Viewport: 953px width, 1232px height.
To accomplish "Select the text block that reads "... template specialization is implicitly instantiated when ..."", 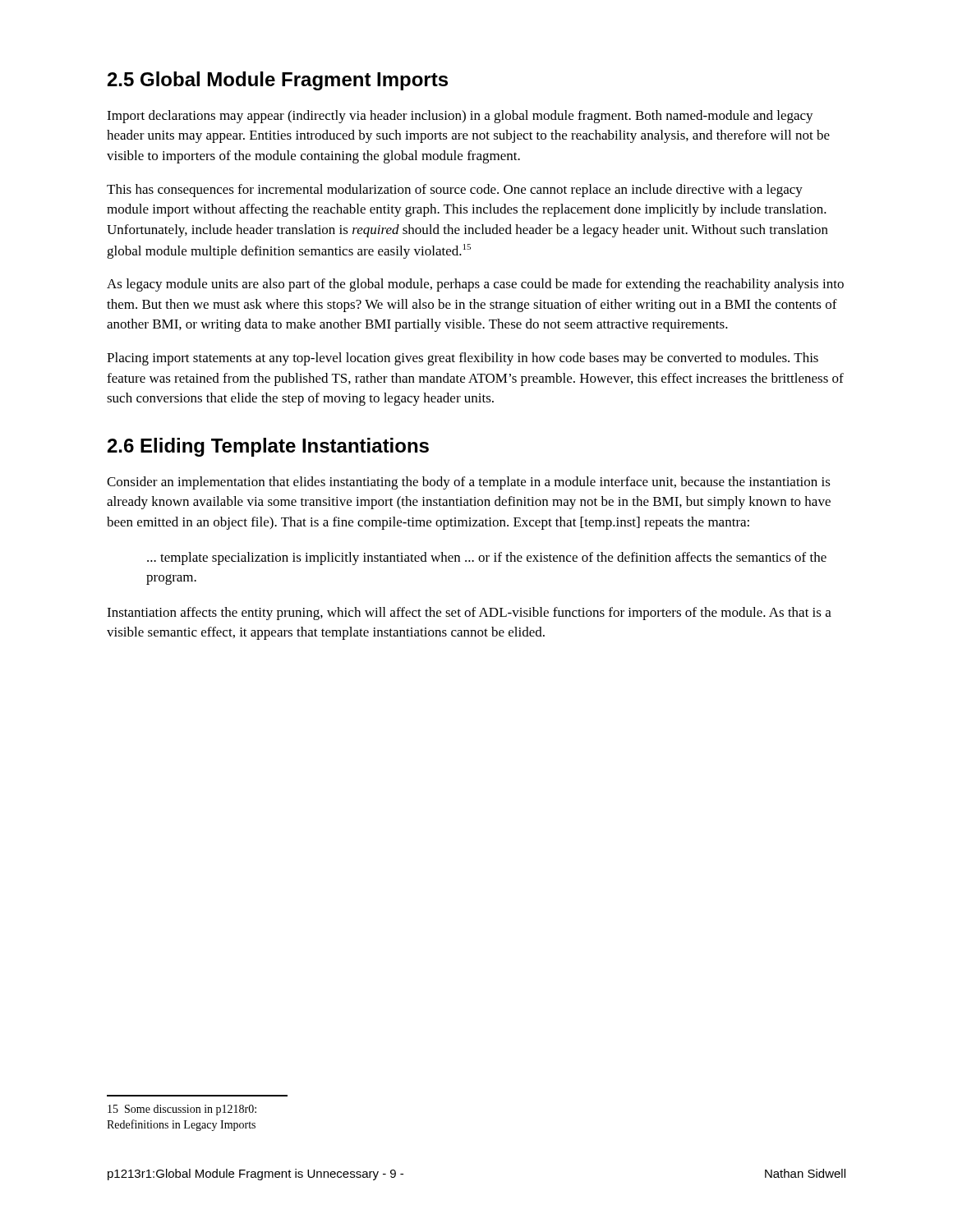I will point(486,567).
